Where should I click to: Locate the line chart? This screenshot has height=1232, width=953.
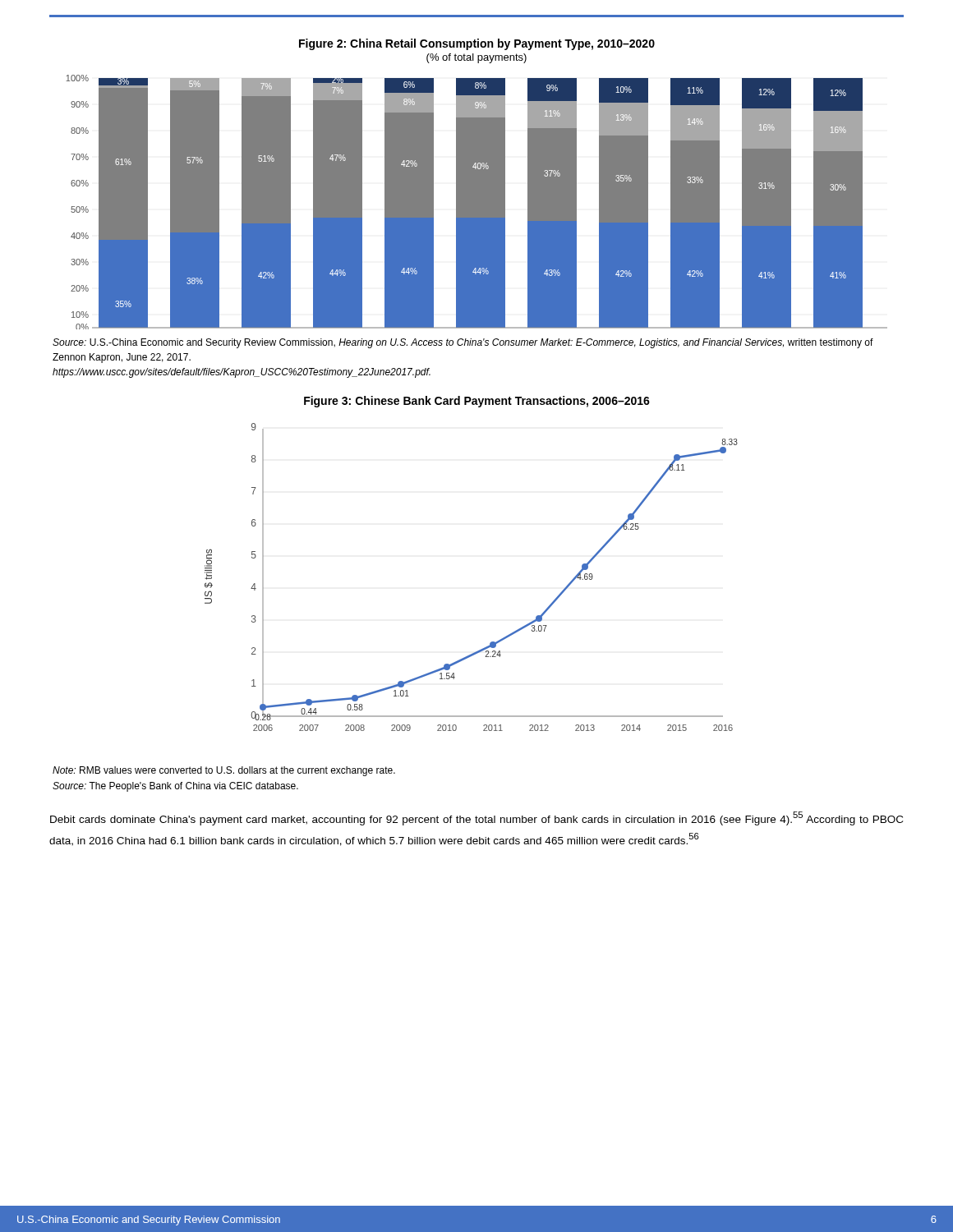(x=476, y=586)
